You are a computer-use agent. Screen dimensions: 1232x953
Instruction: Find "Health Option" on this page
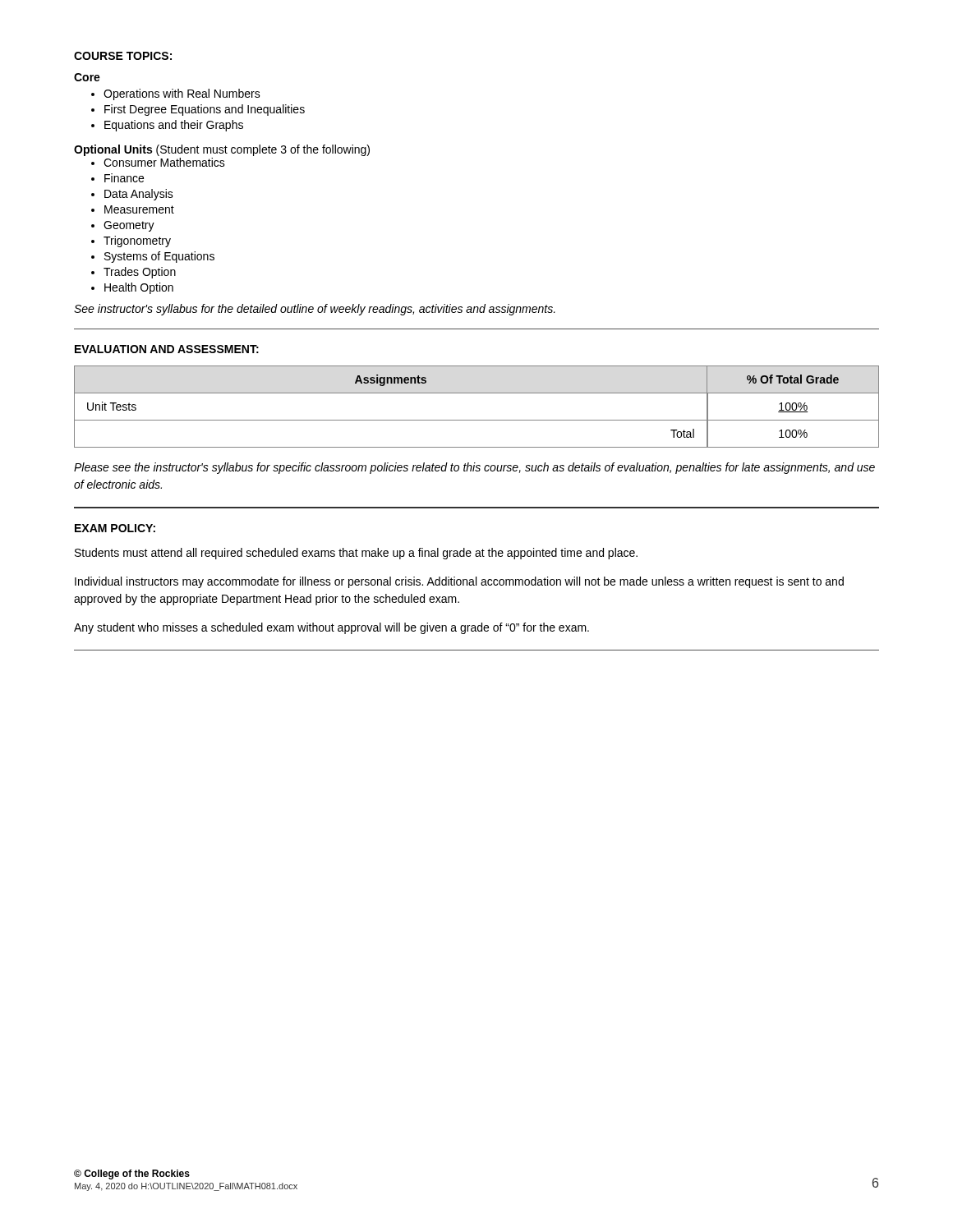(x=132, y=288)
